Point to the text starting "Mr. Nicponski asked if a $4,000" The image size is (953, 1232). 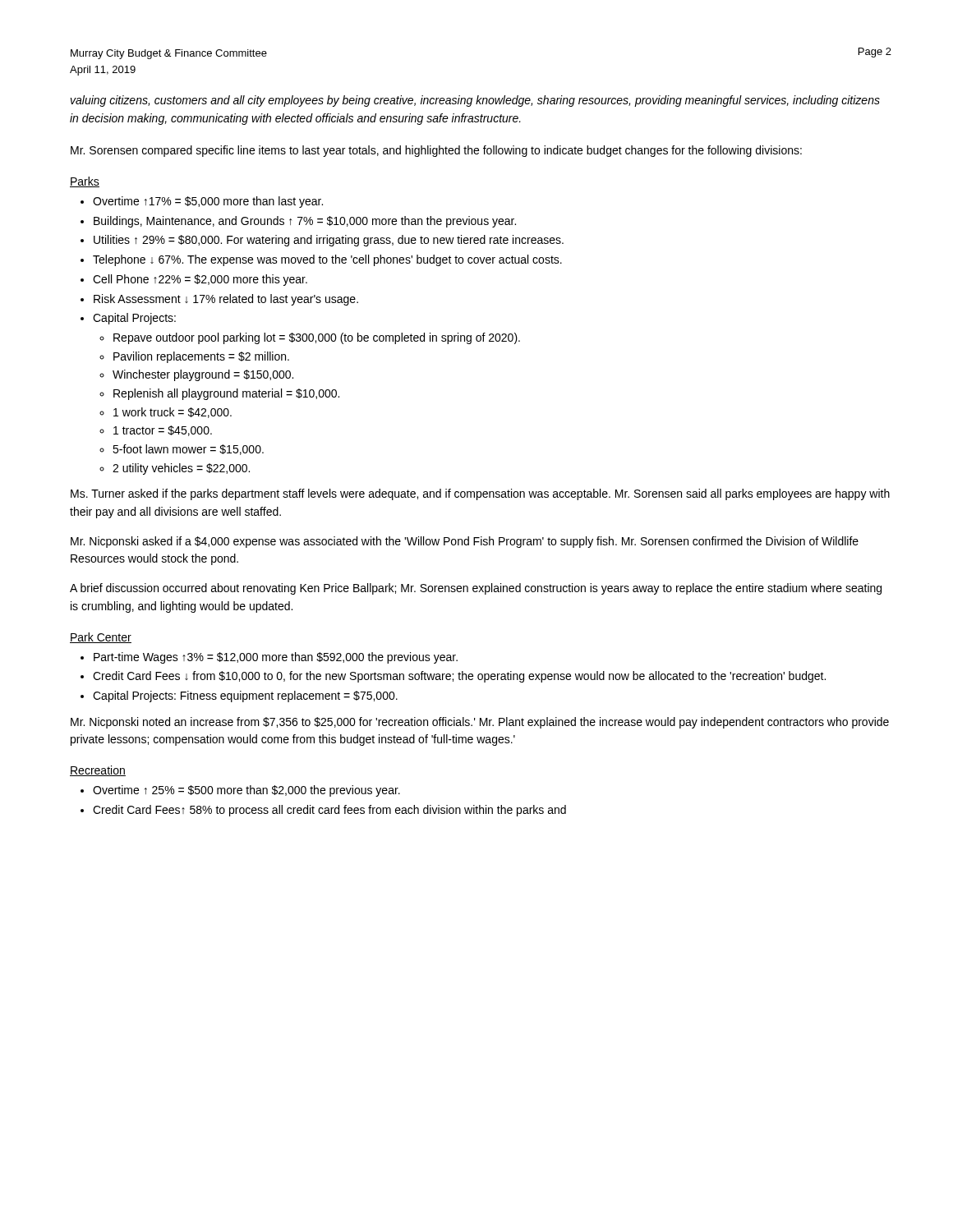point(464,550)
